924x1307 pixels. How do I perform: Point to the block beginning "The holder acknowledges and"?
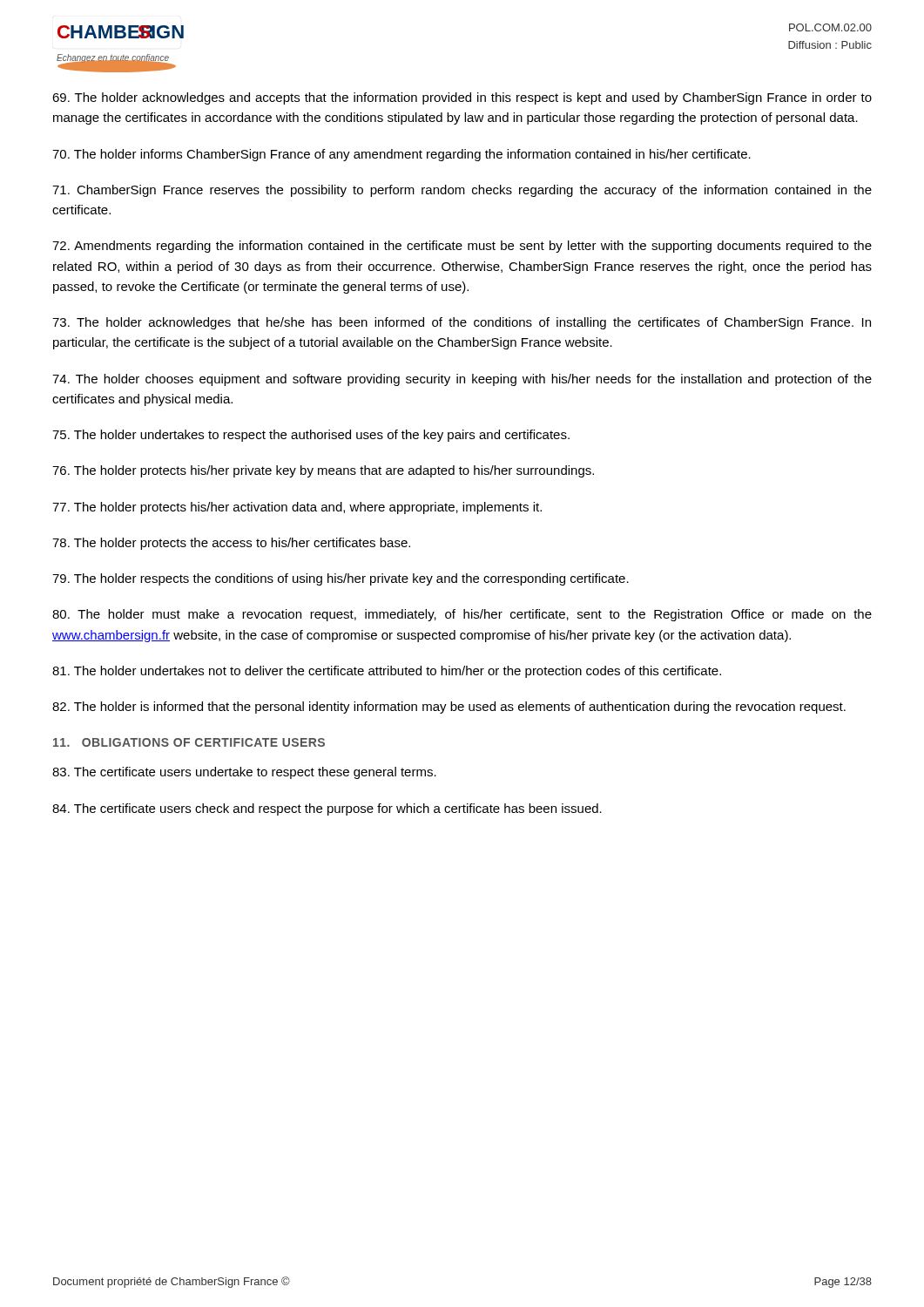click(x=462, y=107)
